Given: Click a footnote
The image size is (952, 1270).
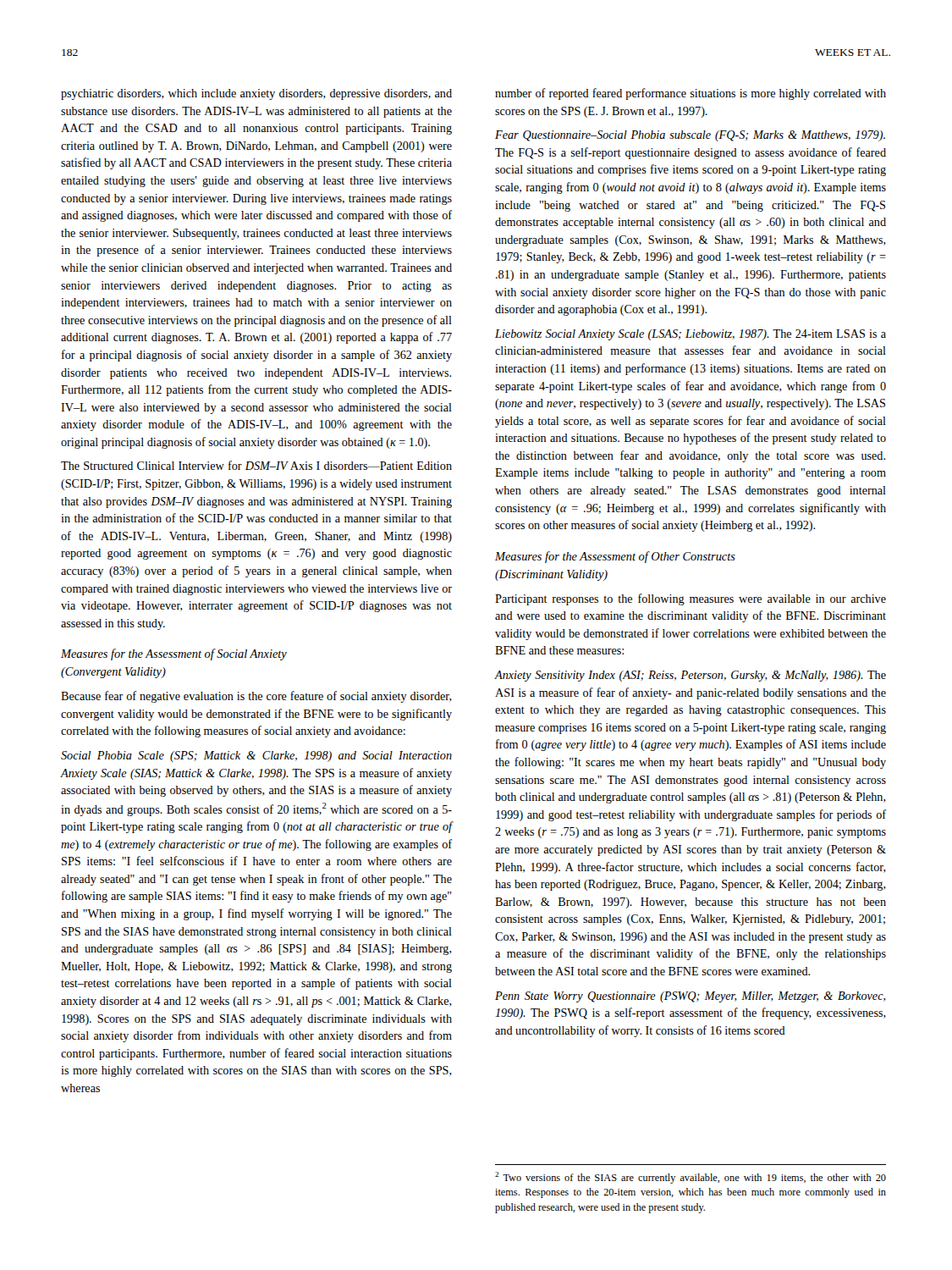Looking at the screenshot, I should pos(691,1192).
